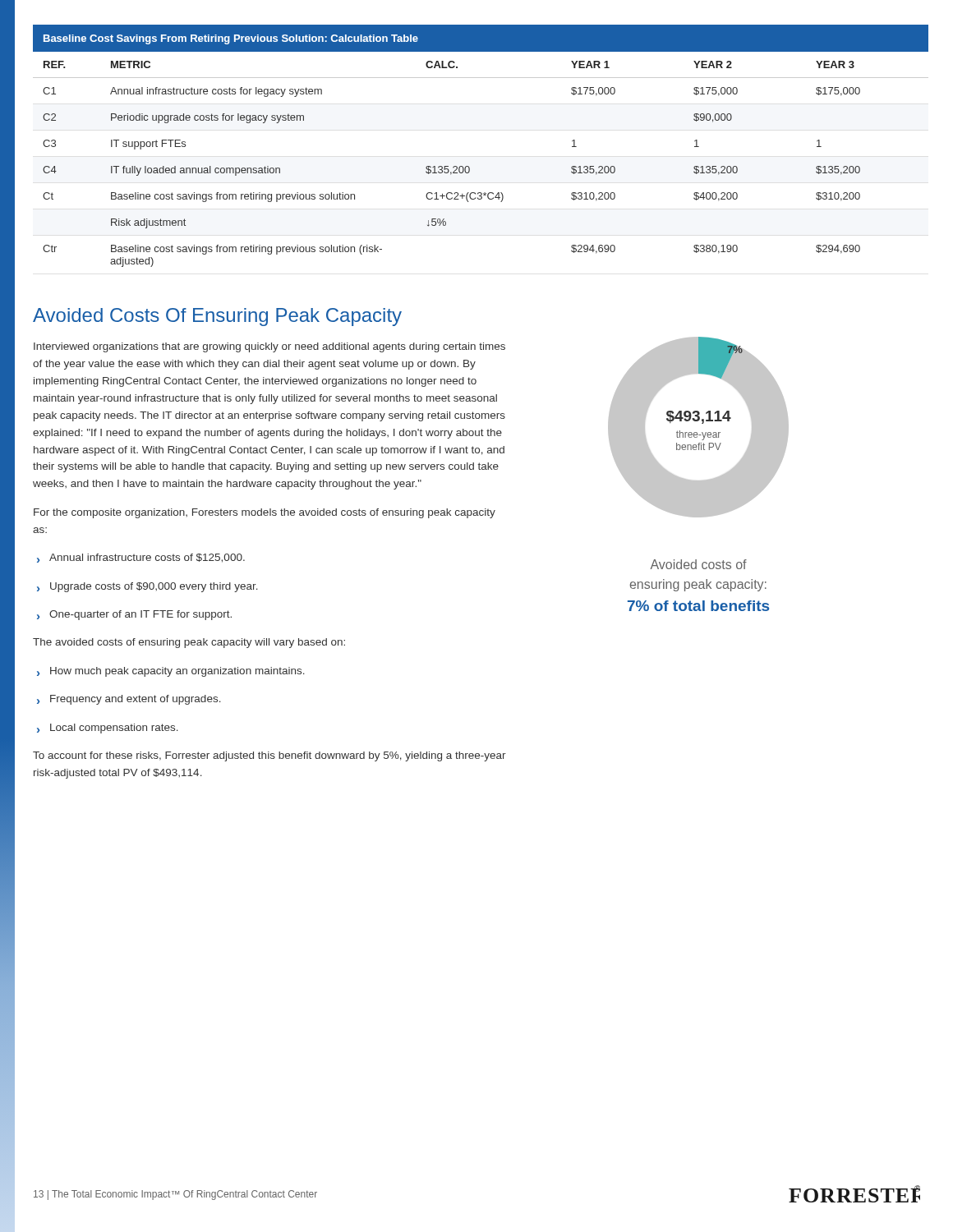The width and height of the screenshot is (953, 1232).
Task: Select a donut chart
Action: [698, 427]
